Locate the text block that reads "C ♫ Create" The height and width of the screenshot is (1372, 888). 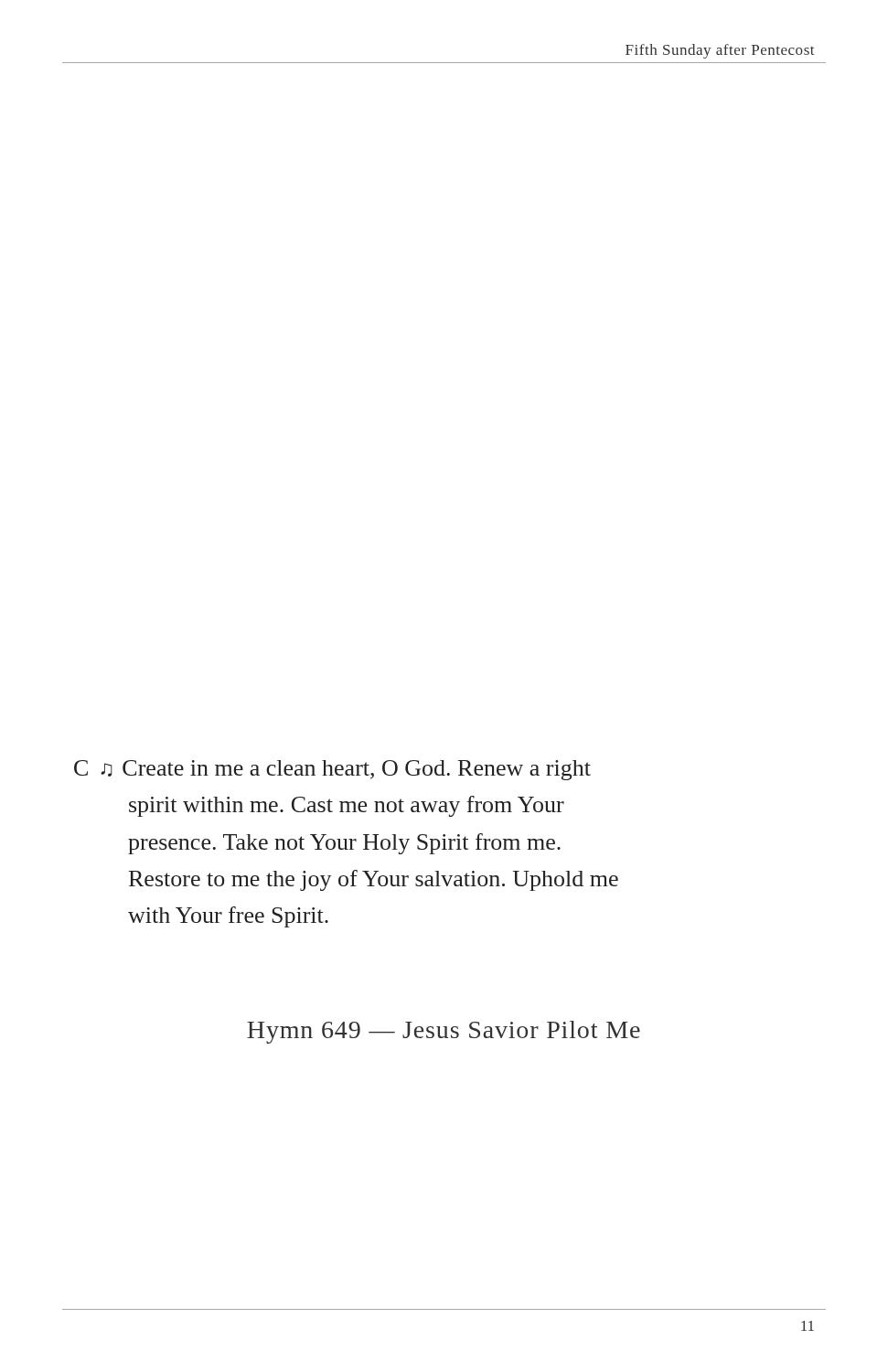pos(444,842)
